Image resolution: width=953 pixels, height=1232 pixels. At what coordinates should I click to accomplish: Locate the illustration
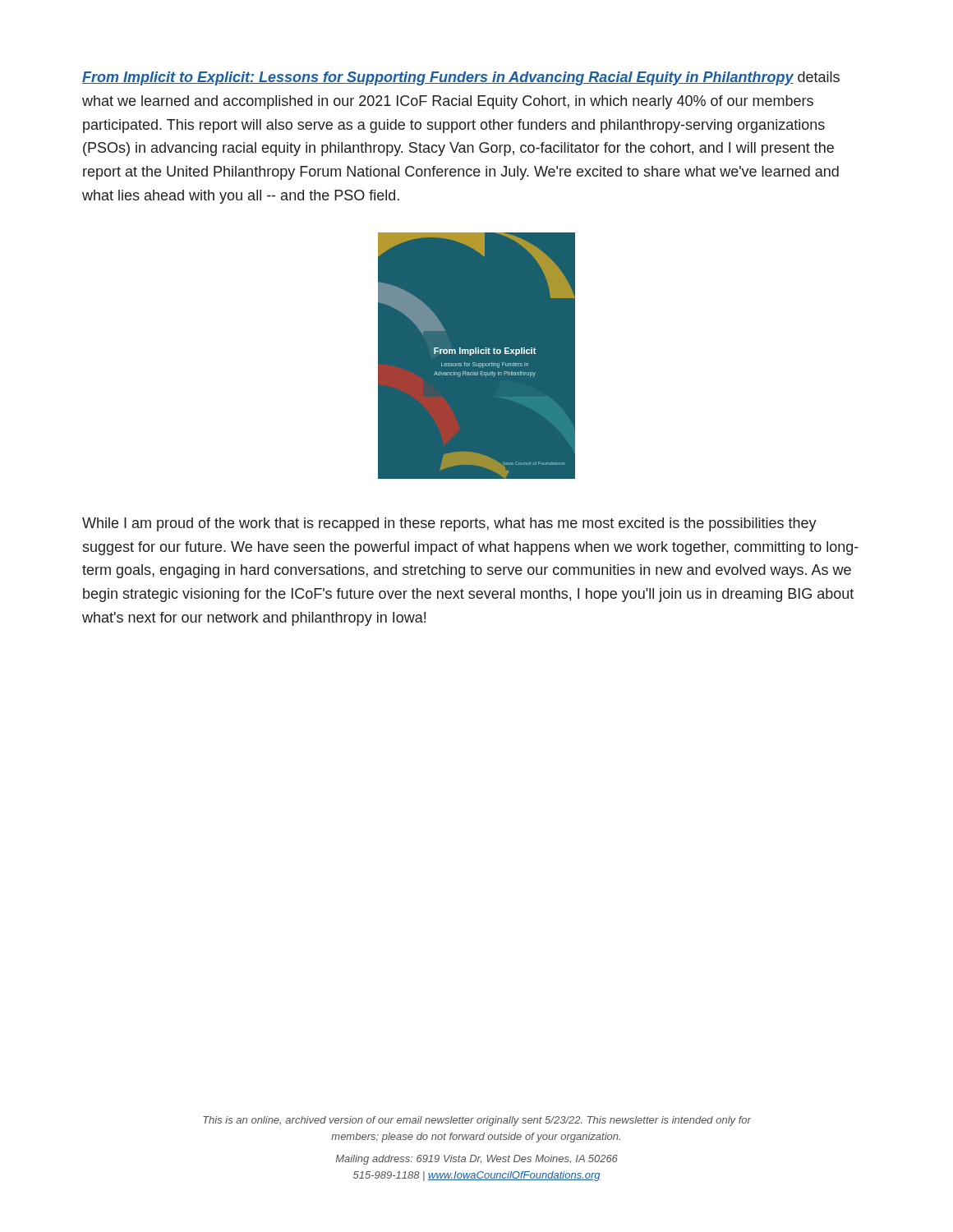[476, 355]
